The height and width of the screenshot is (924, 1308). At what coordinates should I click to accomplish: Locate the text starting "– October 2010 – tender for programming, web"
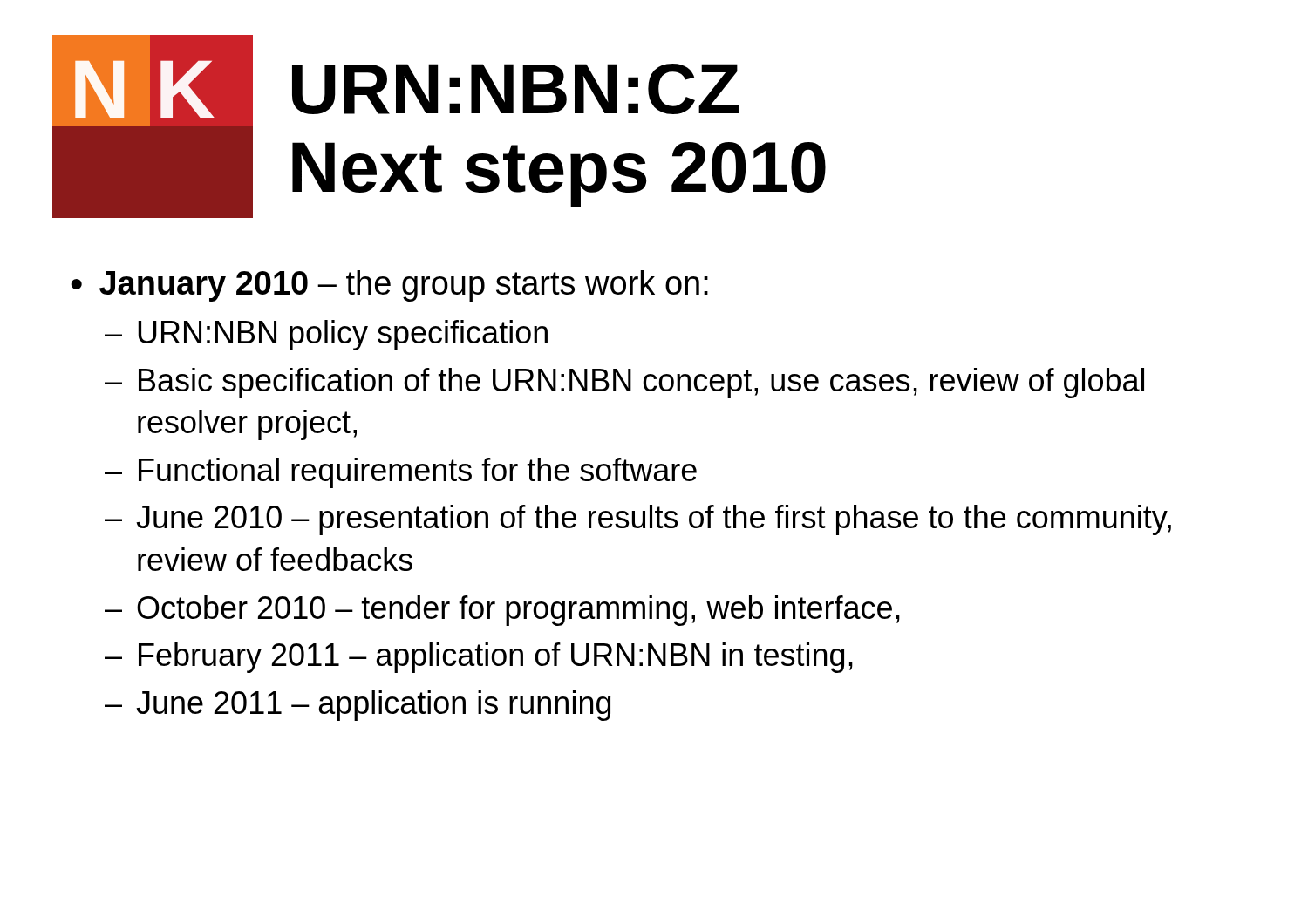point(671,608)
